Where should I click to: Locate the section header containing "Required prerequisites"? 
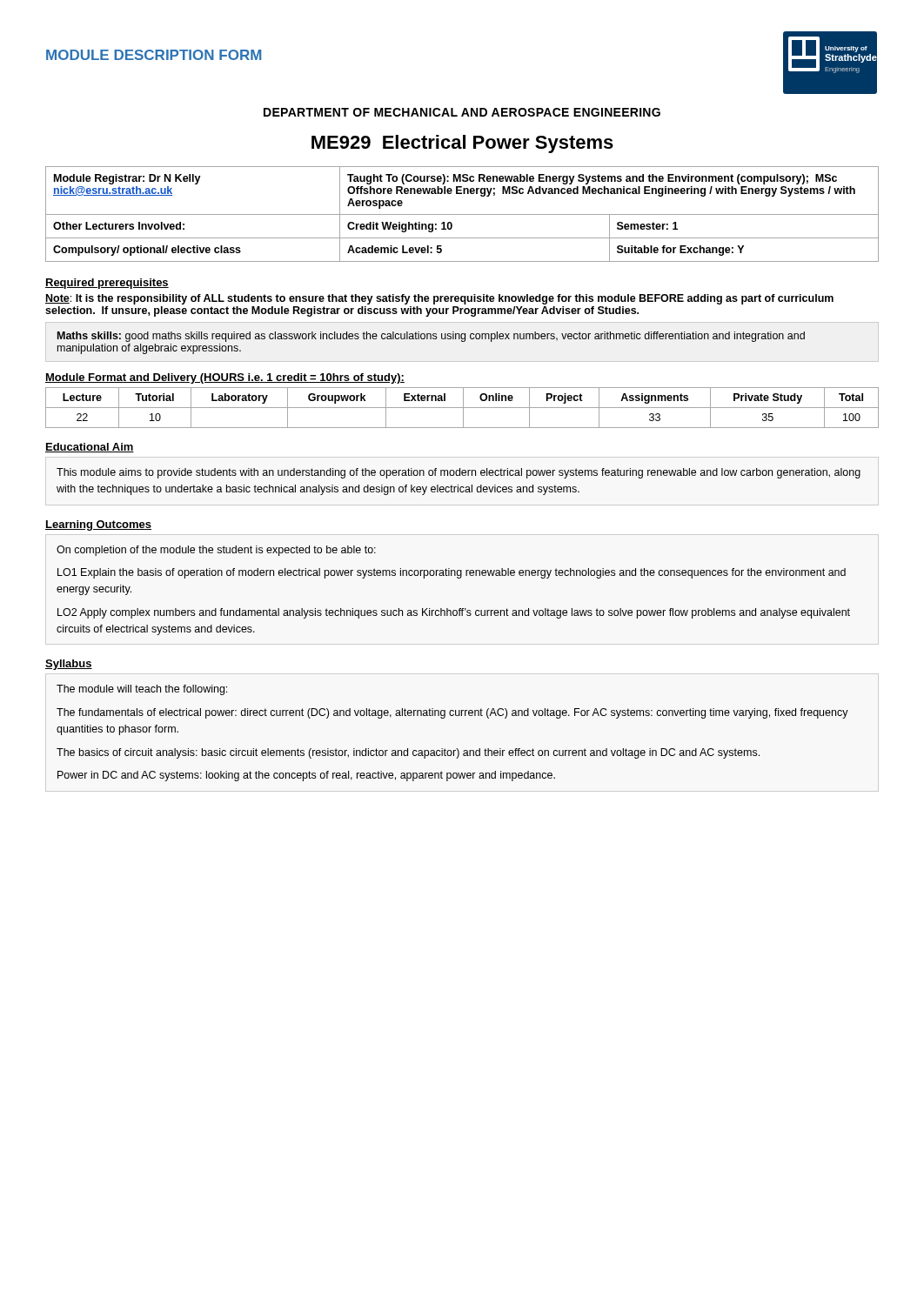pos(107,282)
